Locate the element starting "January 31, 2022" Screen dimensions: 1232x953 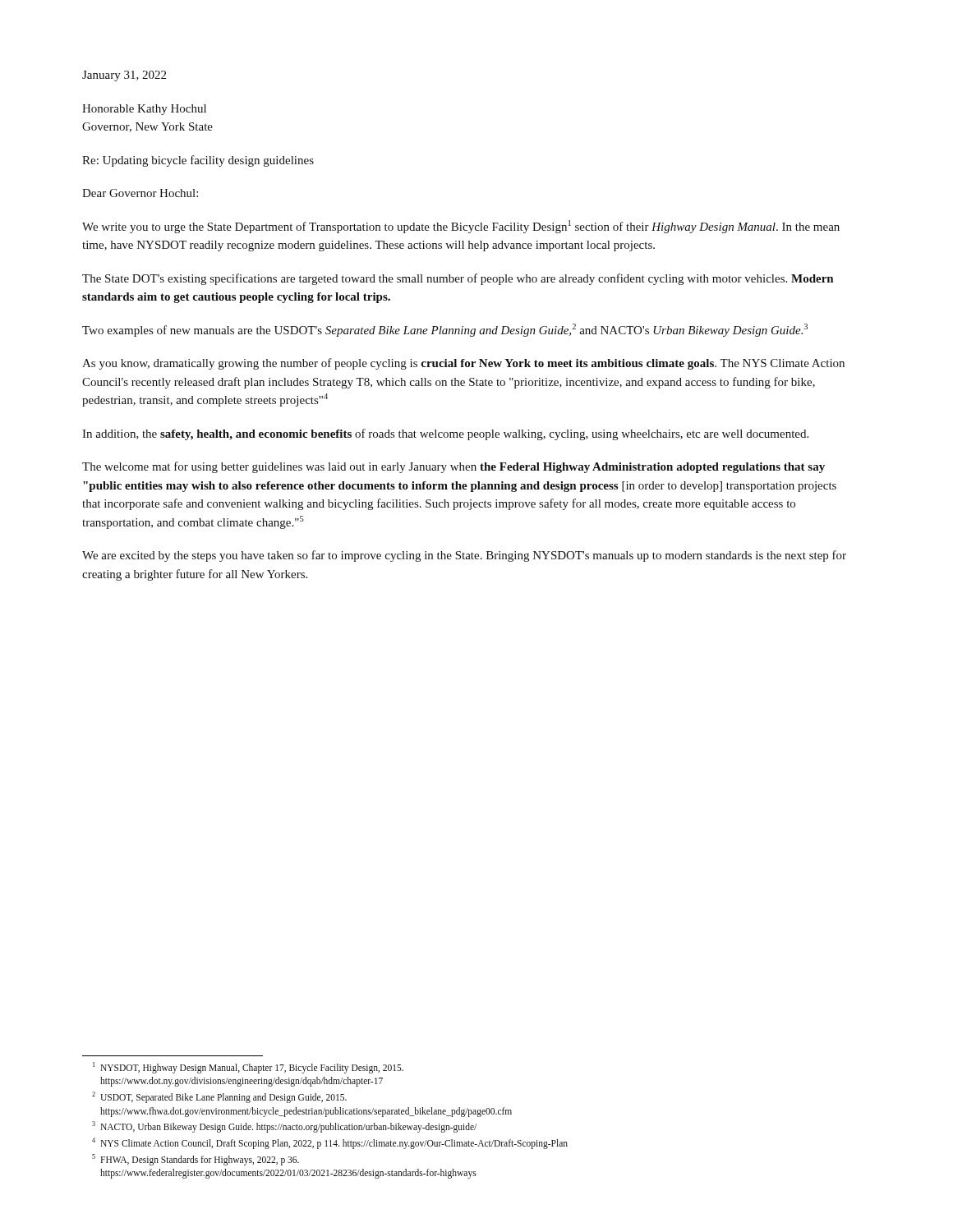pos(124,75)
